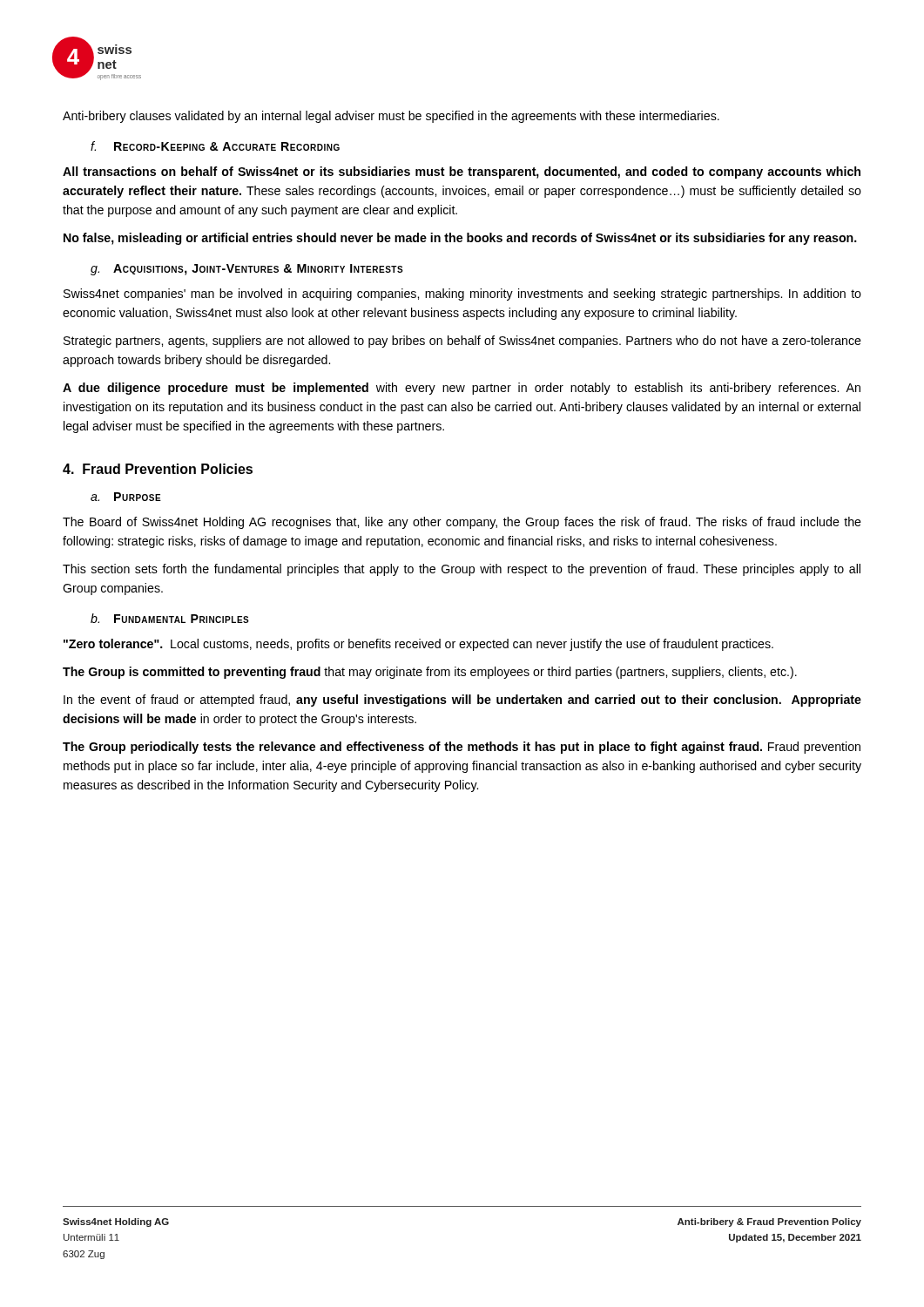Navigate to the element starting "Anti-bribery clauses validated by an internal legal"
This screenshot has height=1307, width=924.
coord(462,116)
